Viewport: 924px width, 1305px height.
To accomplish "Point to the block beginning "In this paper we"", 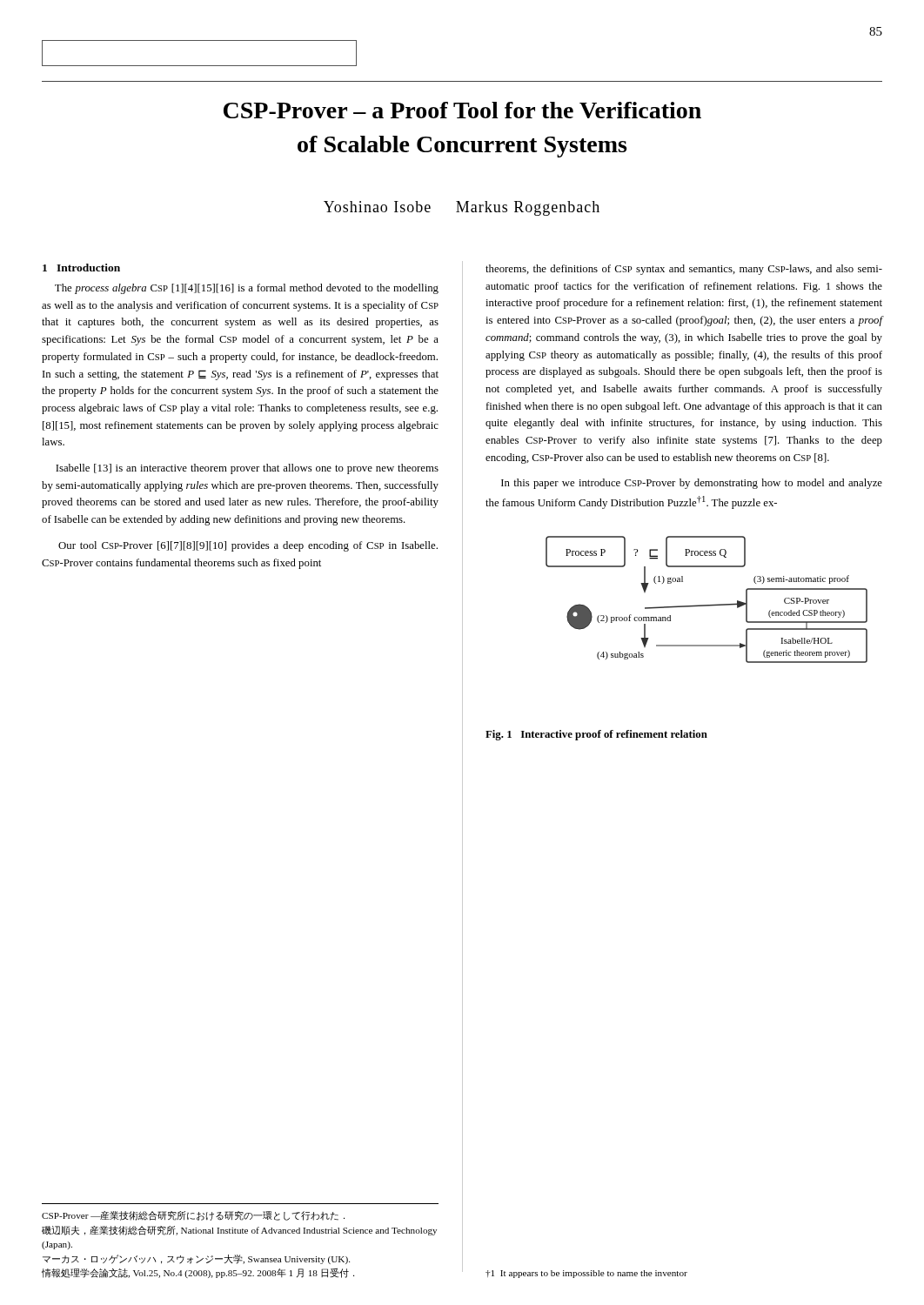I will tap(684, 493).
